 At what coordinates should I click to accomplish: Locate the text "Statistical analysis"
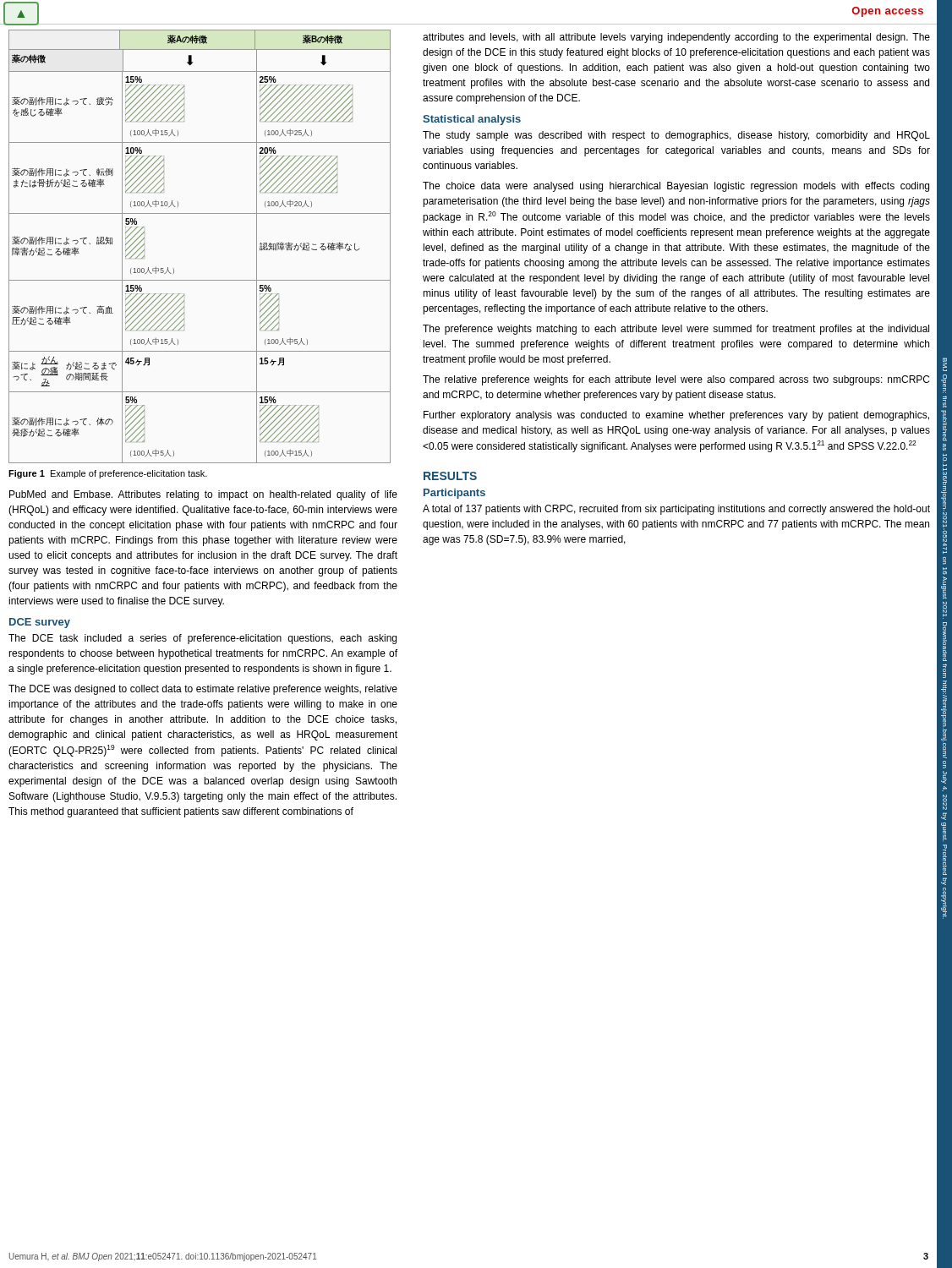pos(472,119)
